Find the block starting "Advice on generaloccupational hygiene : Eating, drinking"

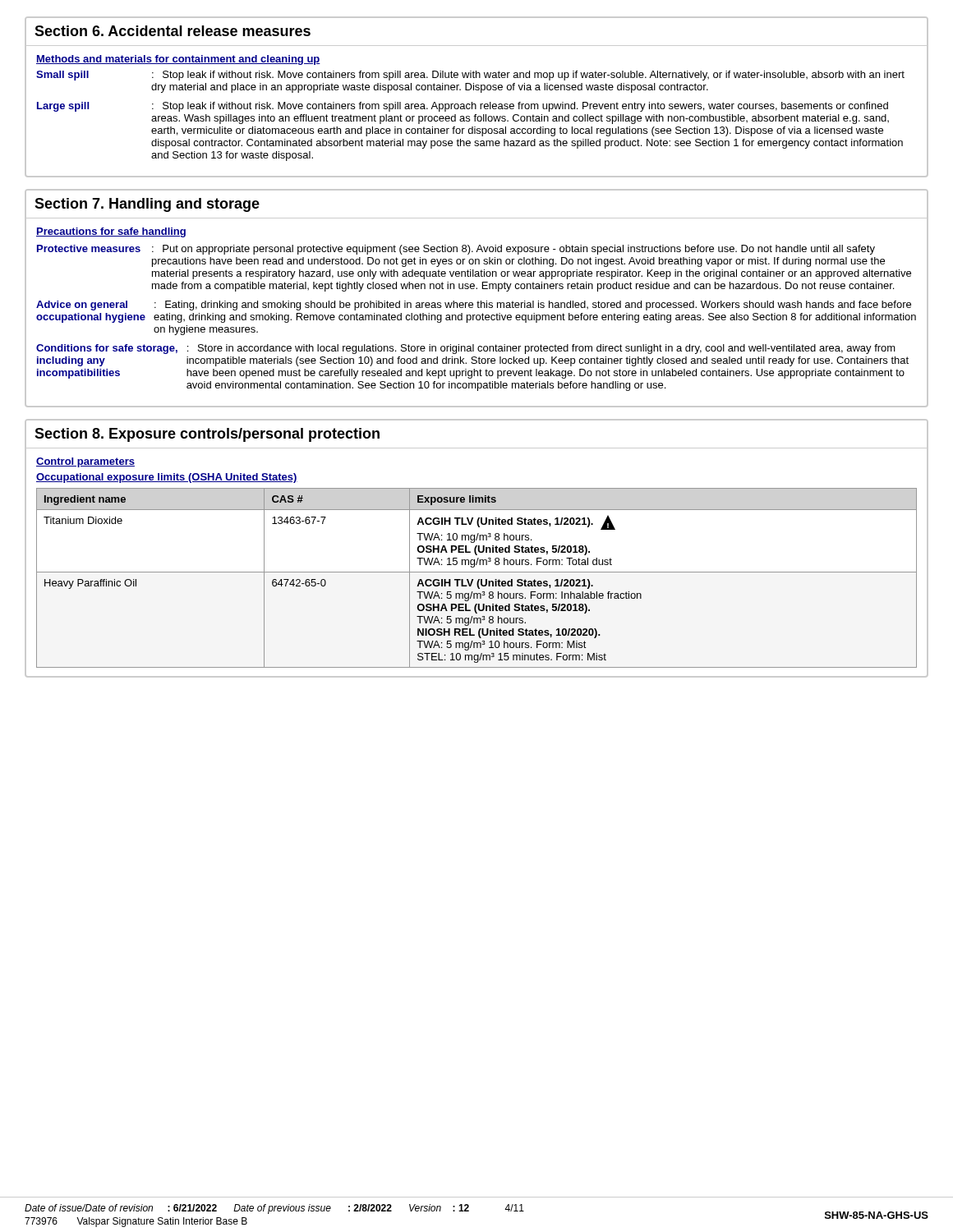pyautogui.click(x=476, y=317)
